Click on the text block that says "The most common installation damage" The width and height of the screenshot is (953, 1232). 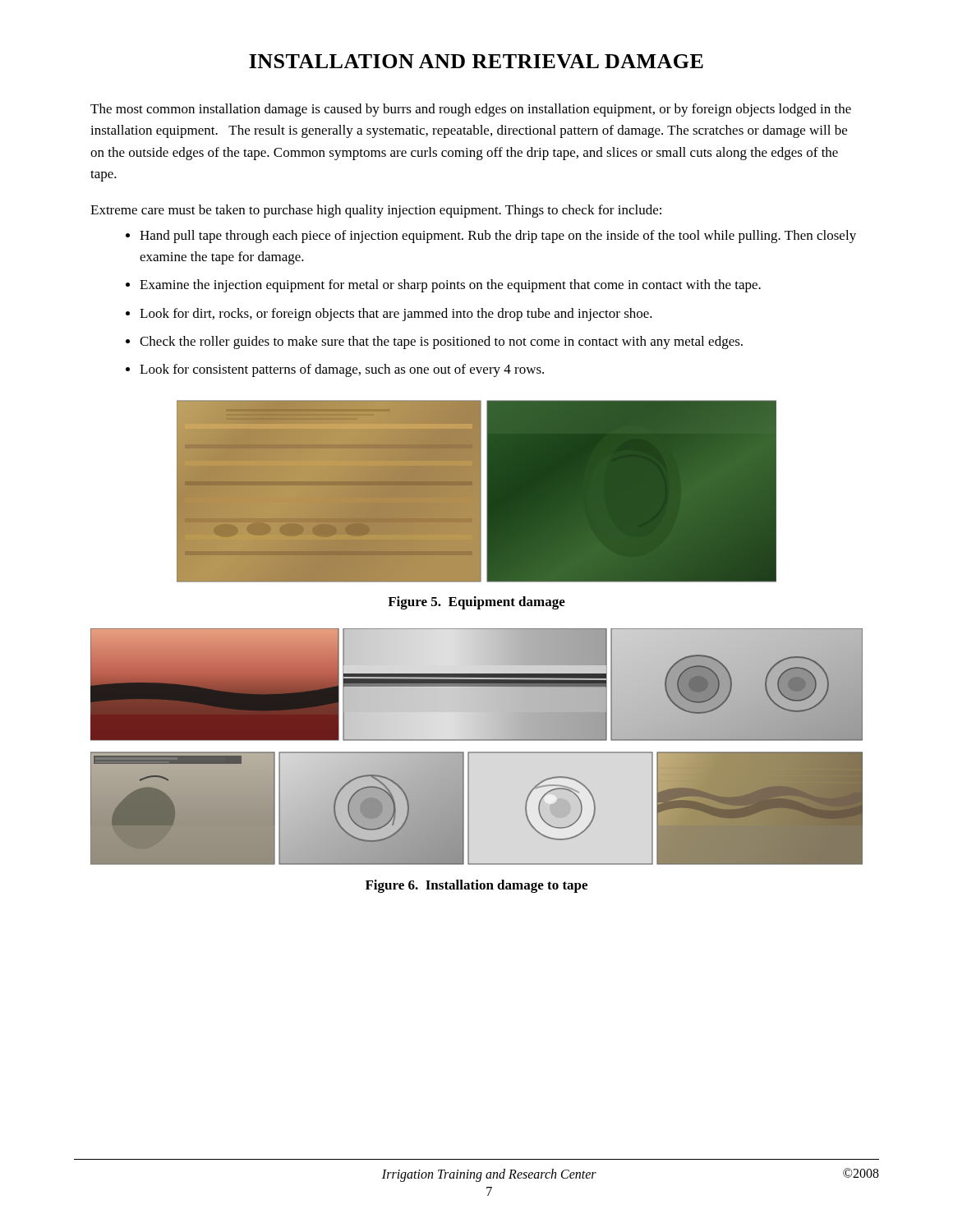click(x=471, y=141)
